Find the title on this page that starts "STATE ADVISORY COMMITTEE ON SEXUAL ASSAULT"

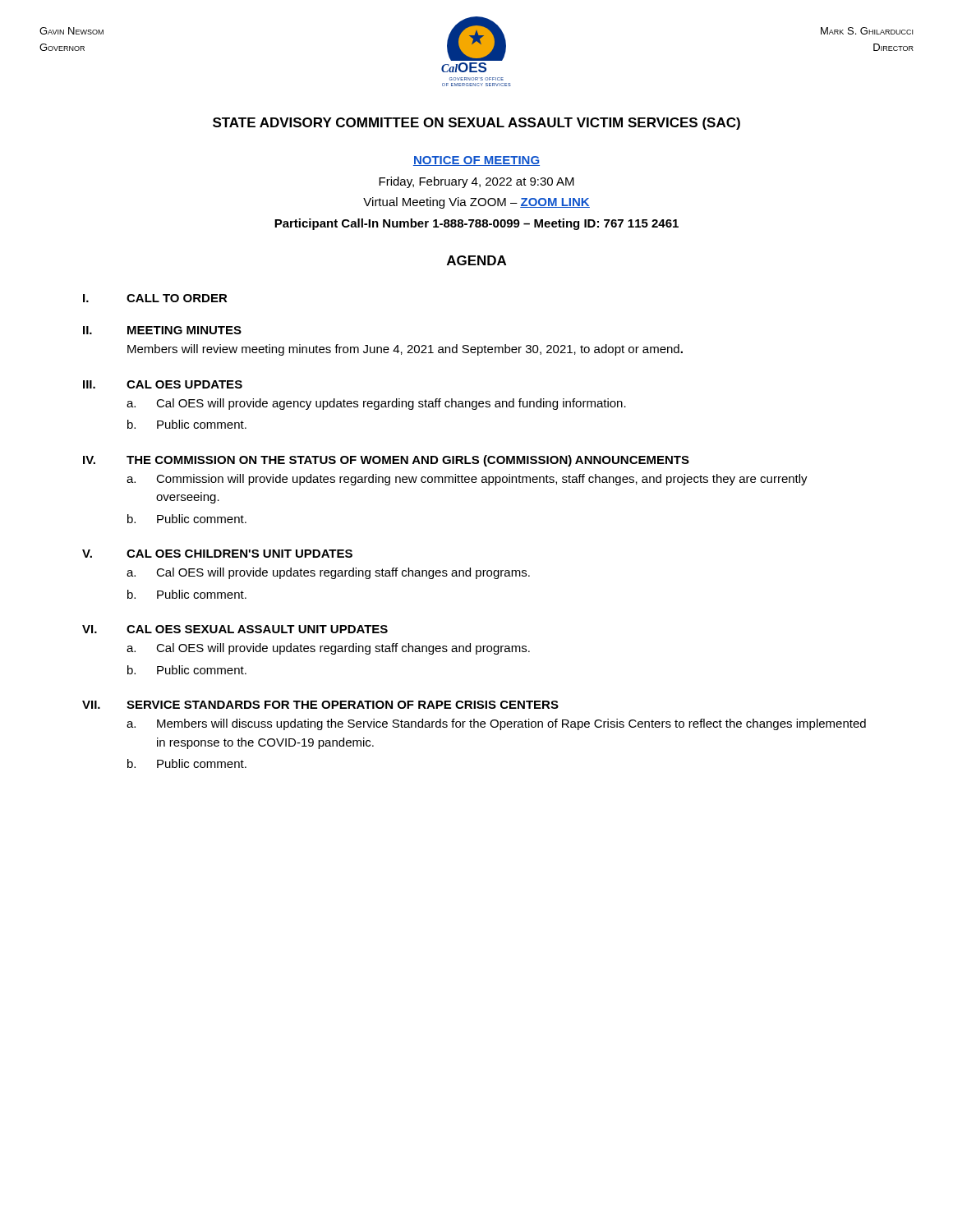[x=476, y=123]
